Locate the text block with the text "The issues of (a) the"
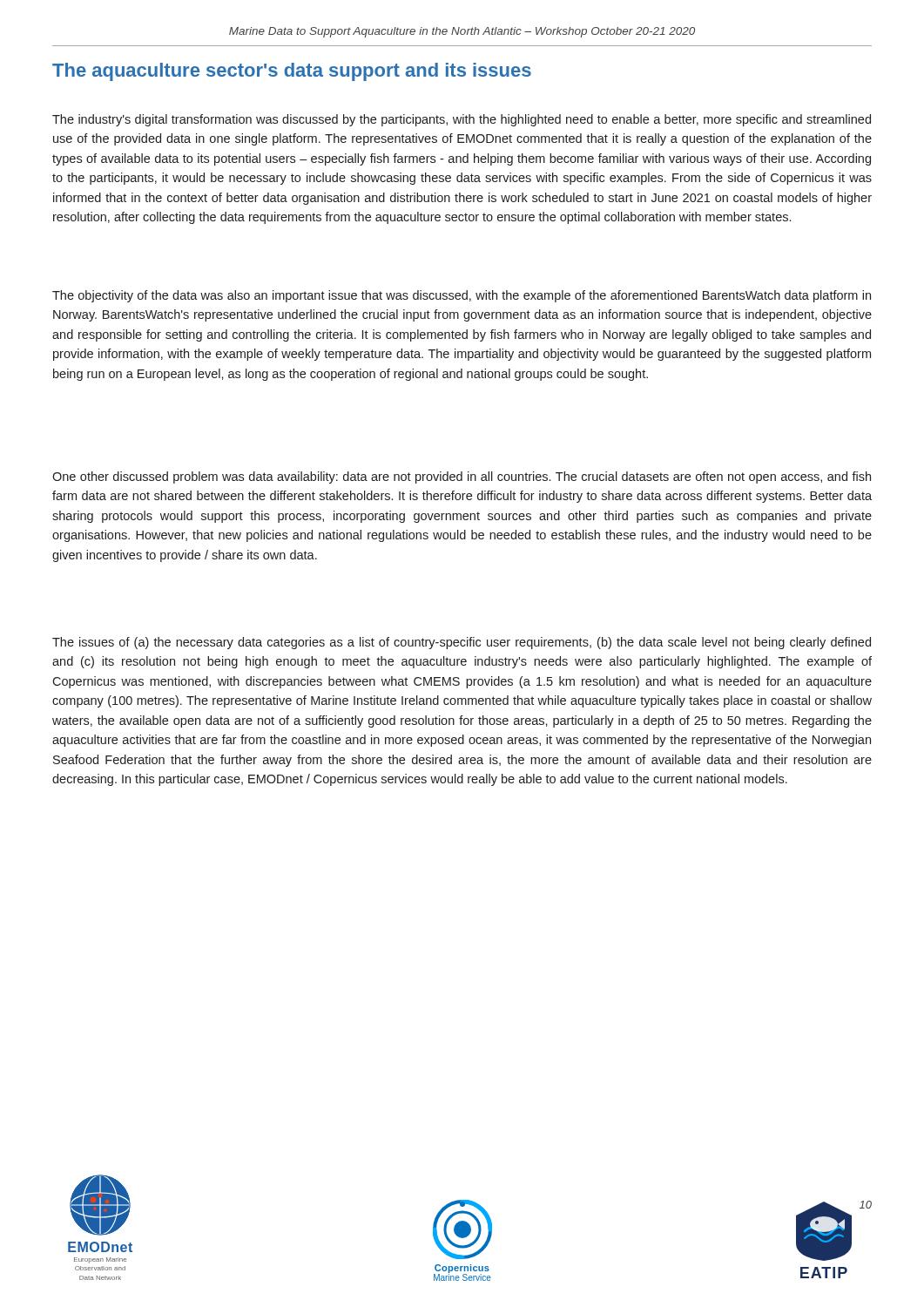The image size is (924, 1307). [x=462, y=711]
